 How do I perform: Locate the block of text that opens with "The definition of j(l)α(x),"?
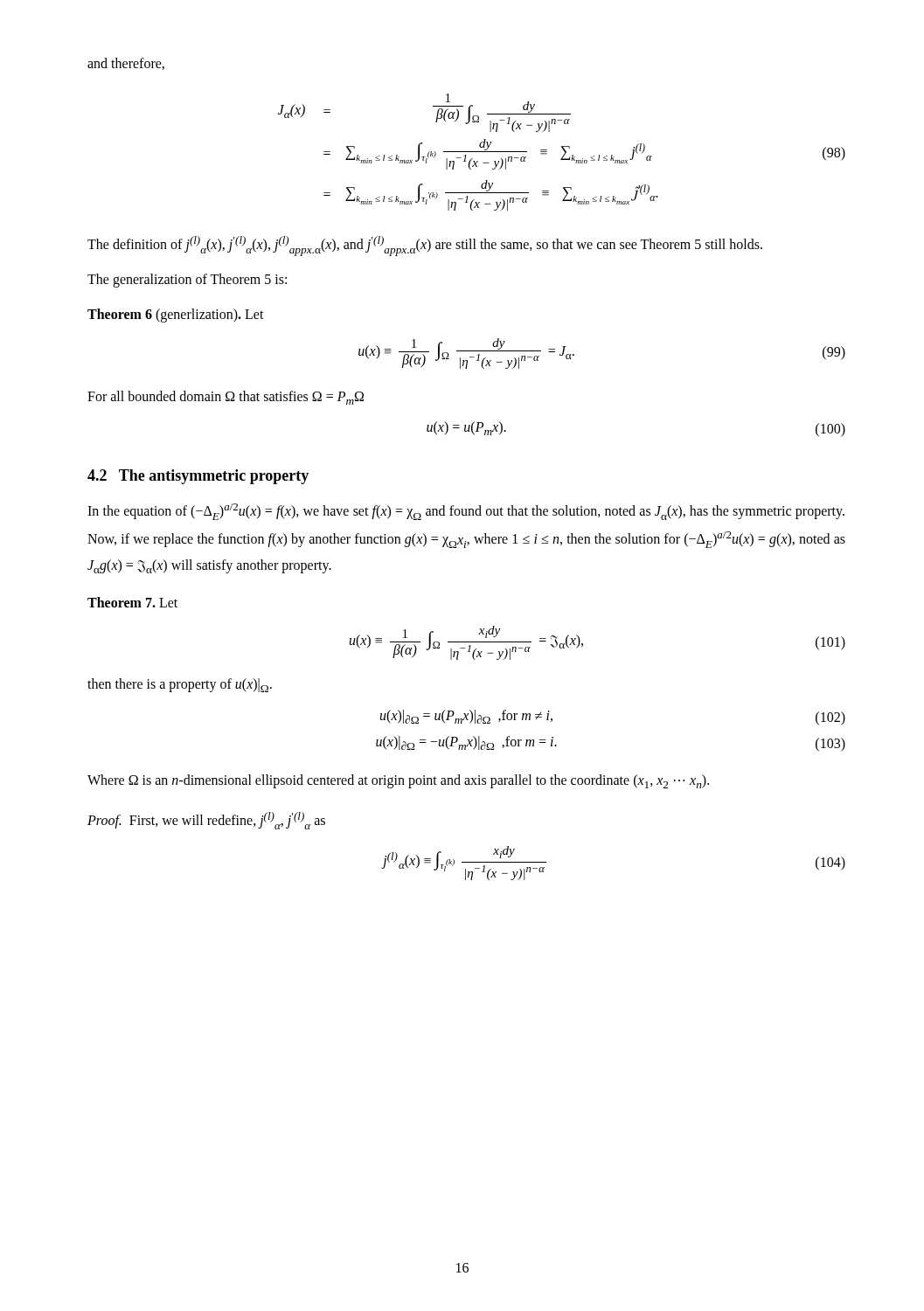[425, 245]
